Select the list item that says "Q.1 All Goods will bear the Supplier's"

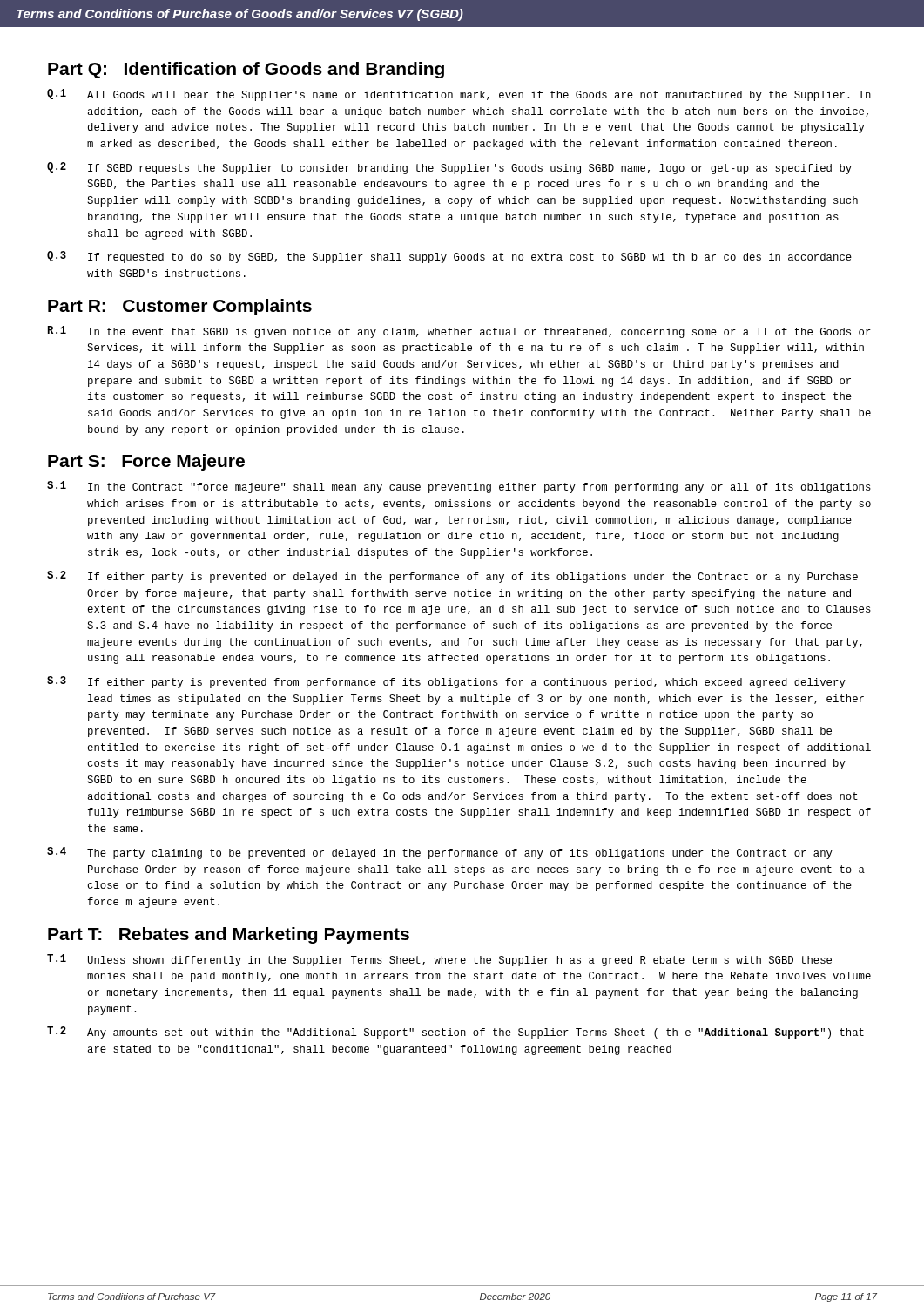[x=462, y=121]
